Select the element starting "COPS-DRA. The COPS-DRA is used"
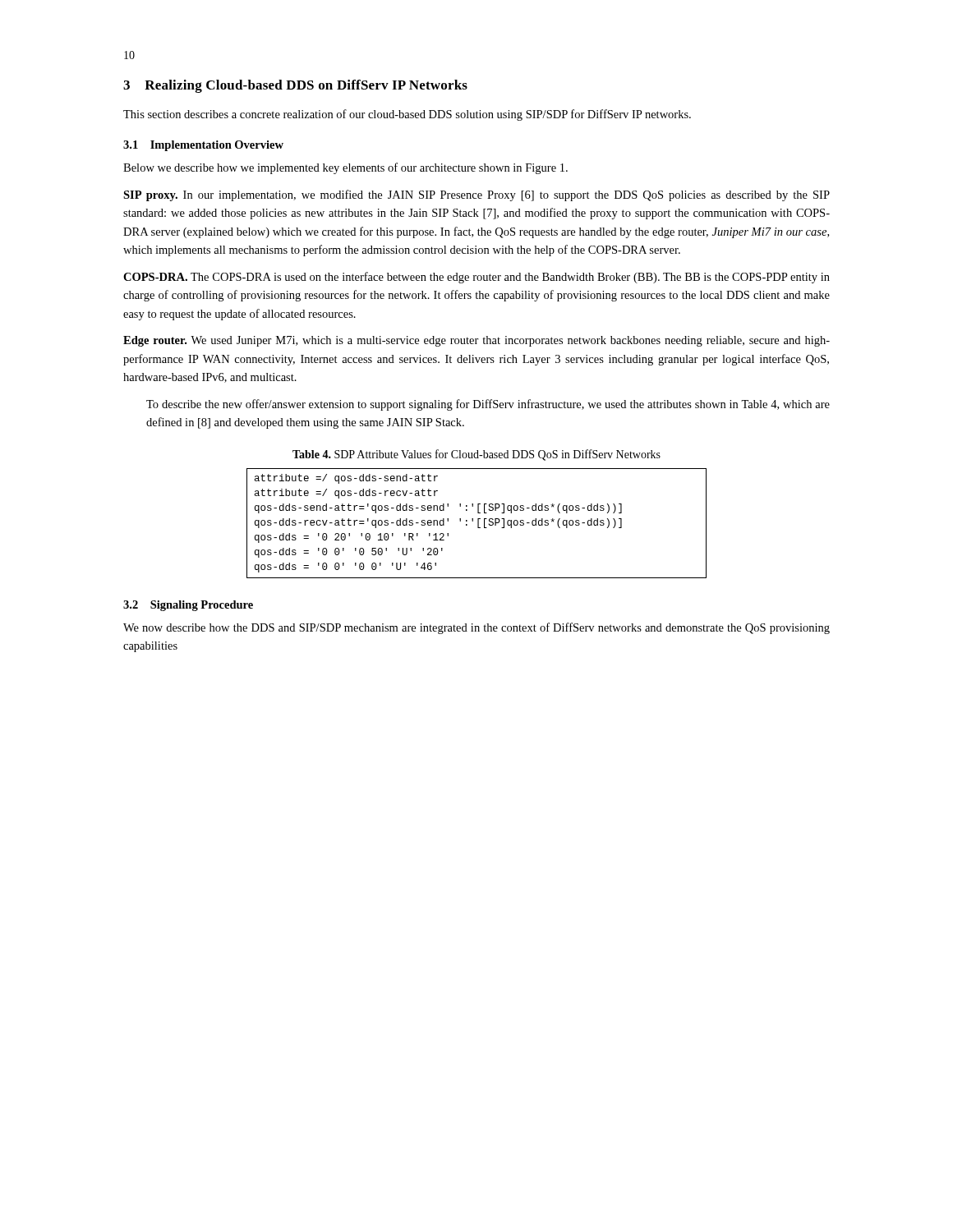953x1232 pixels. point(476,295)
